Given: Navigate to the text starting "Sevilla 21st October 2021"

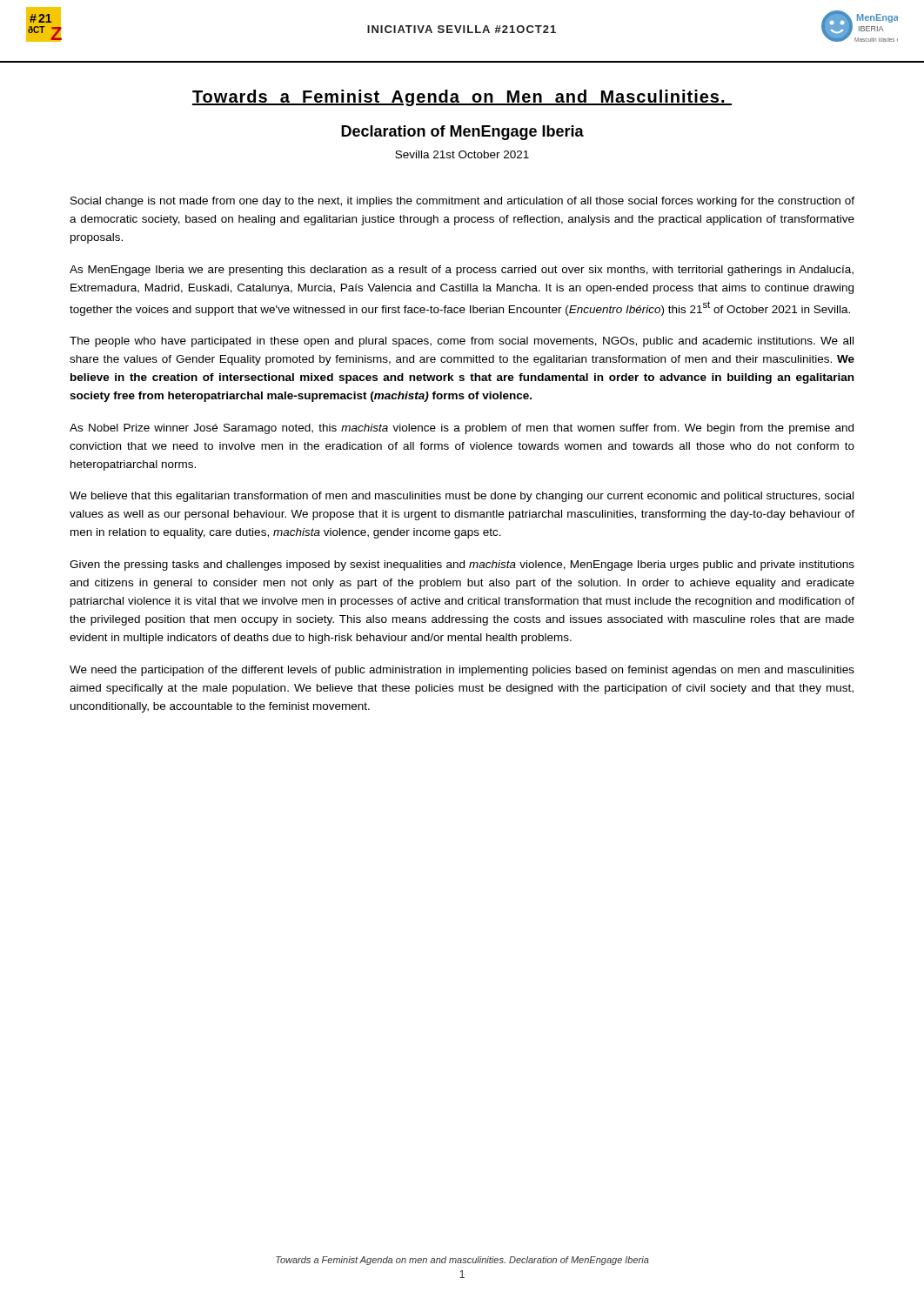Looking at the screenshot, I should click(462, 154).
